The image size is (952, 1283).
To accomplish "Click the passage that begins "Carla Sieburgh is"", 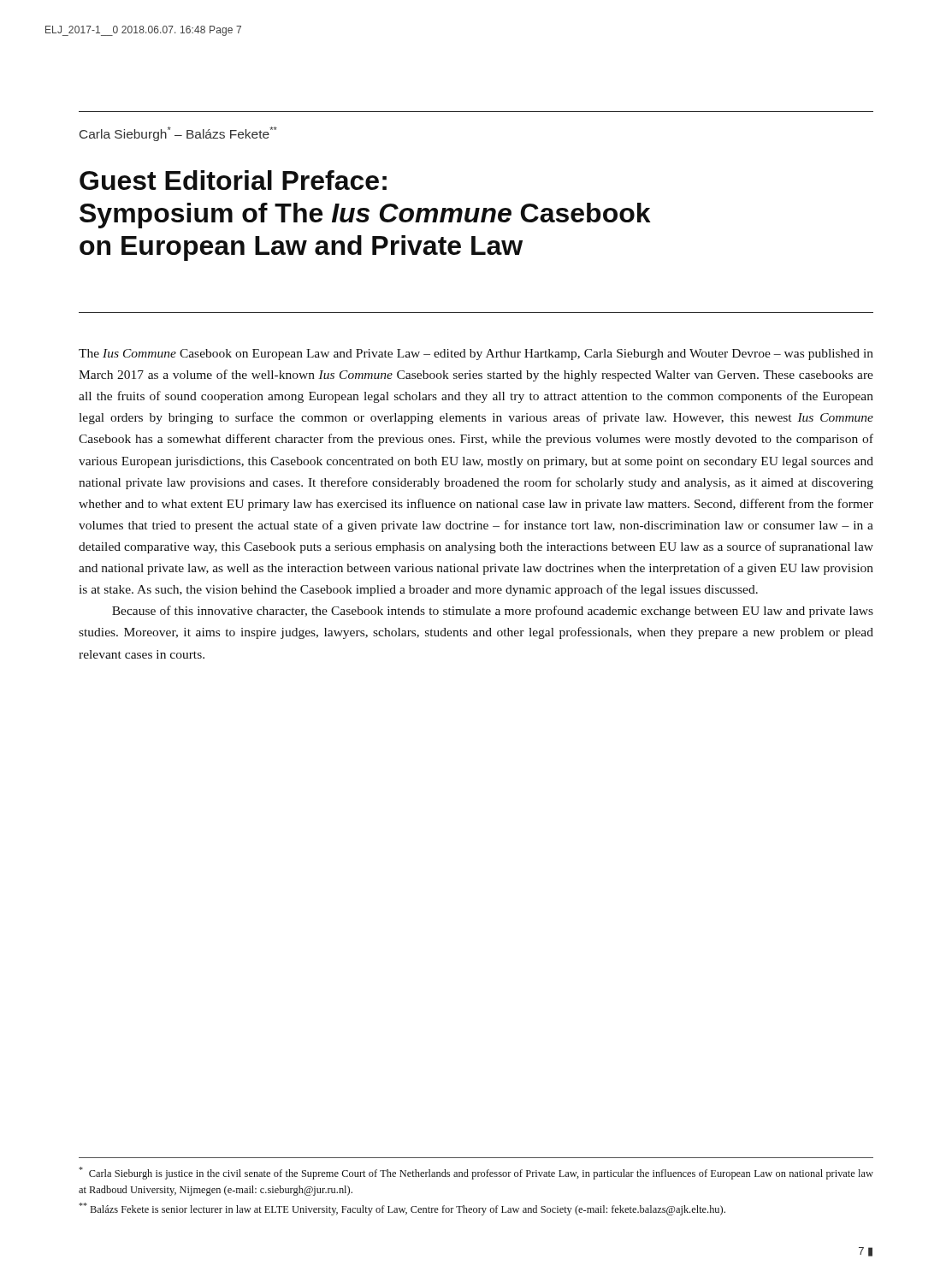I will (476, 1181).
